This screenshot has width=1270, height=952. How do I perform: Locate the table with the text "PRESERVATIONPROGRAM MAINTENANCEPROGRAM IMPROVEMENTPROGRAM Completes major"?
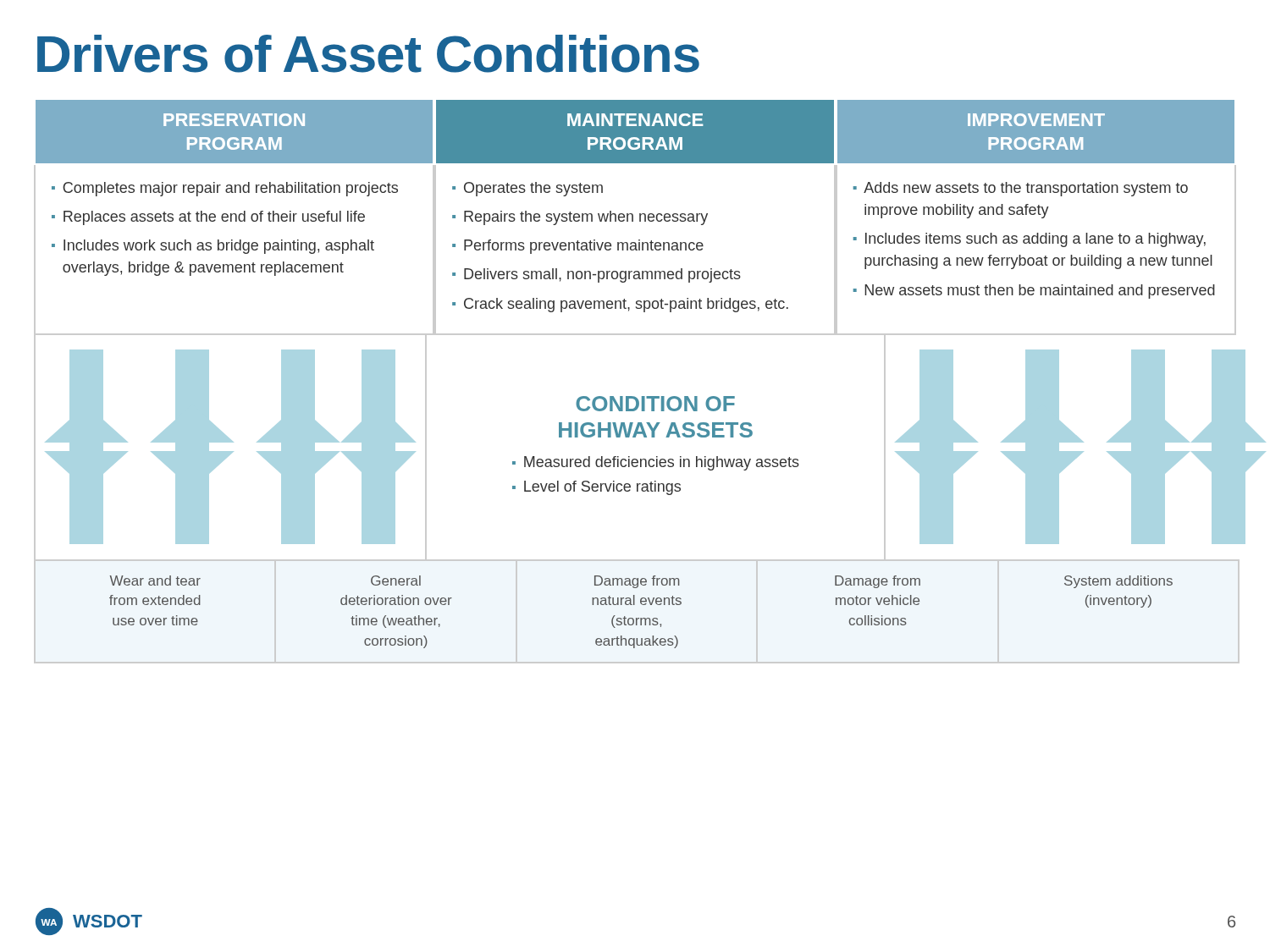point(635,217)
